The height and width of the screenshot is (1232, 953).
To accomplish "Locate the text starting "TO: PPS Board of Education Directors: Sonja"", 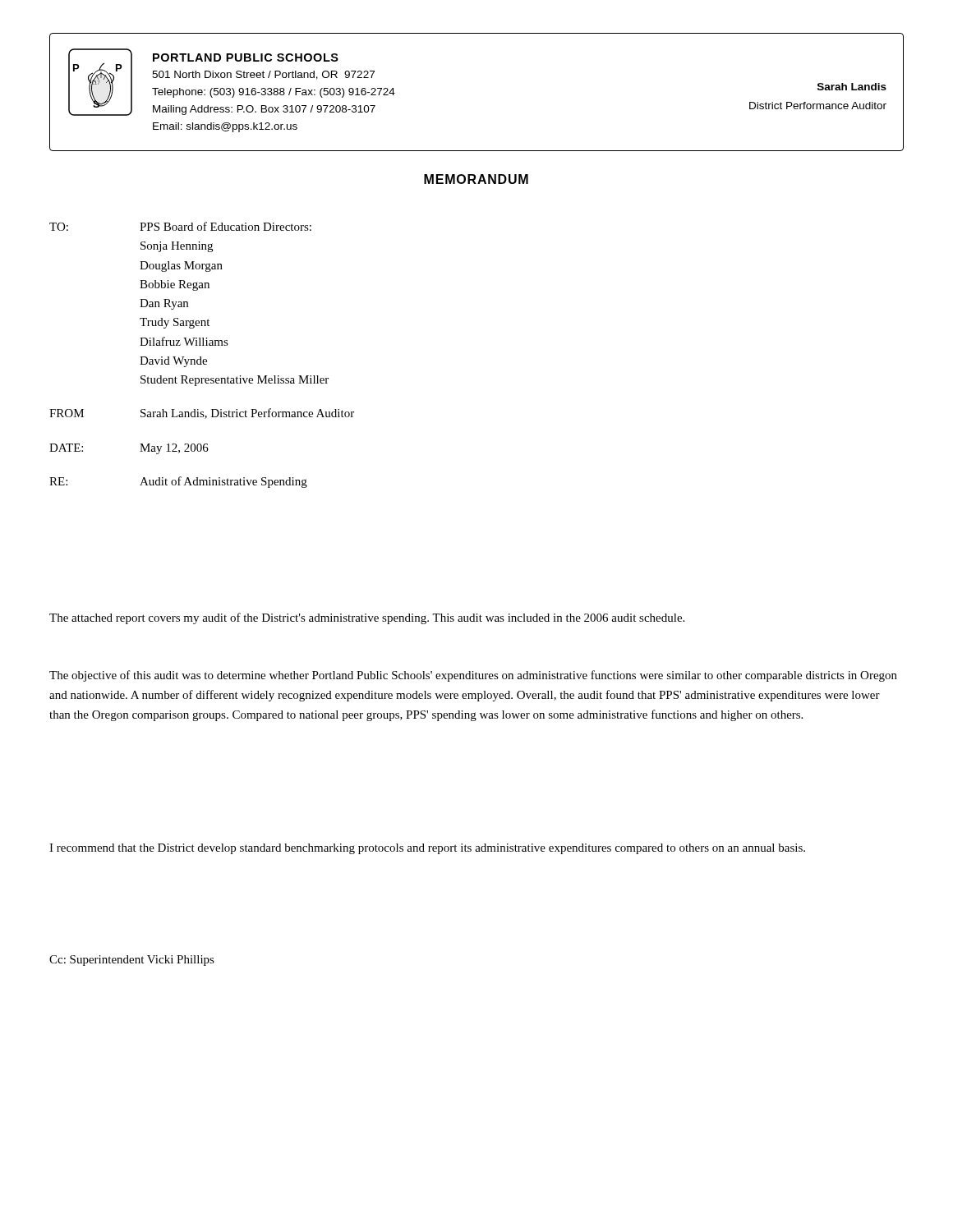I will (180, 226).
